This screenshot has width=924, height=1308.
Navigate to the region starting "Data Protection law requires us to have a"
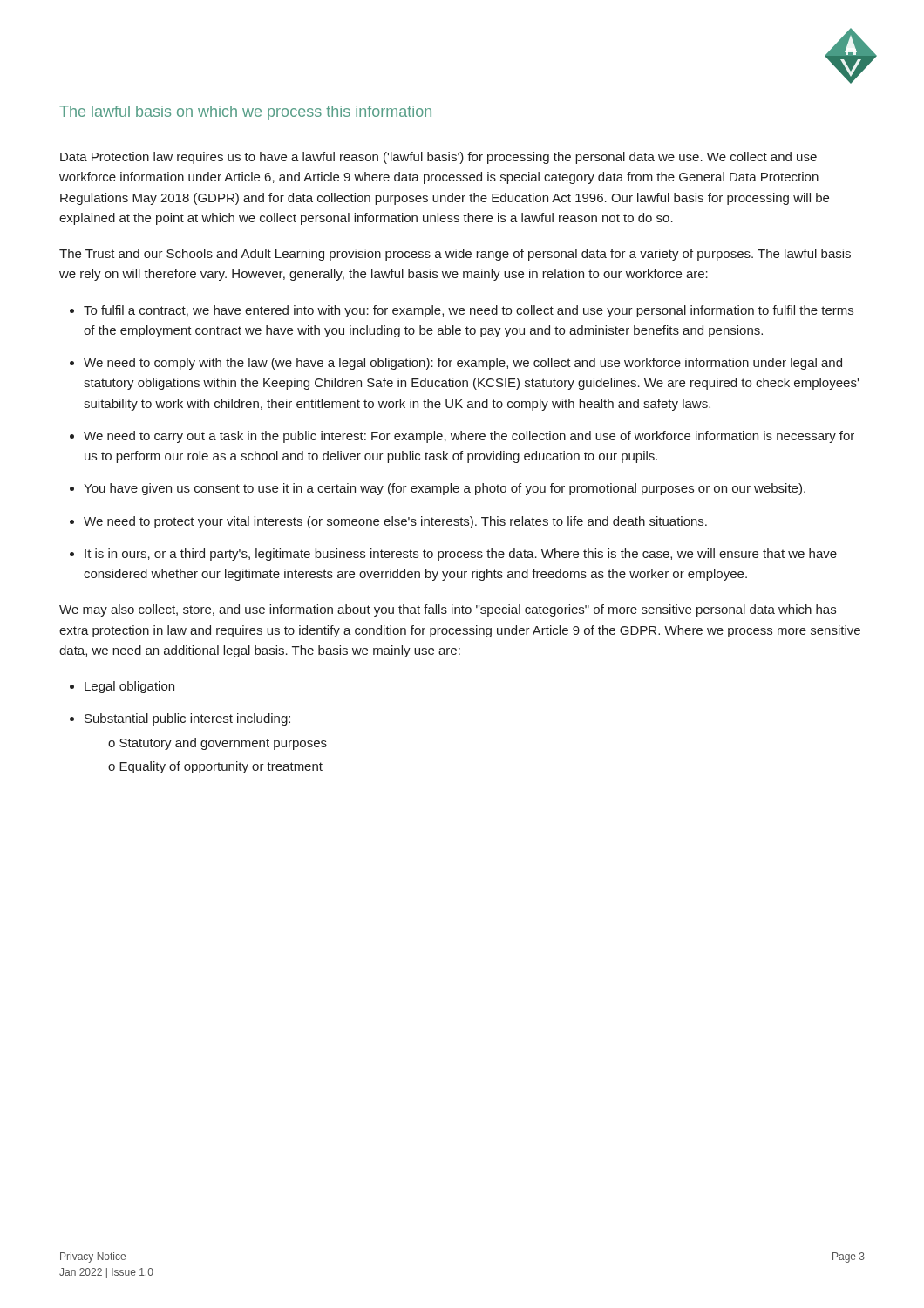[x=462, y=187]
